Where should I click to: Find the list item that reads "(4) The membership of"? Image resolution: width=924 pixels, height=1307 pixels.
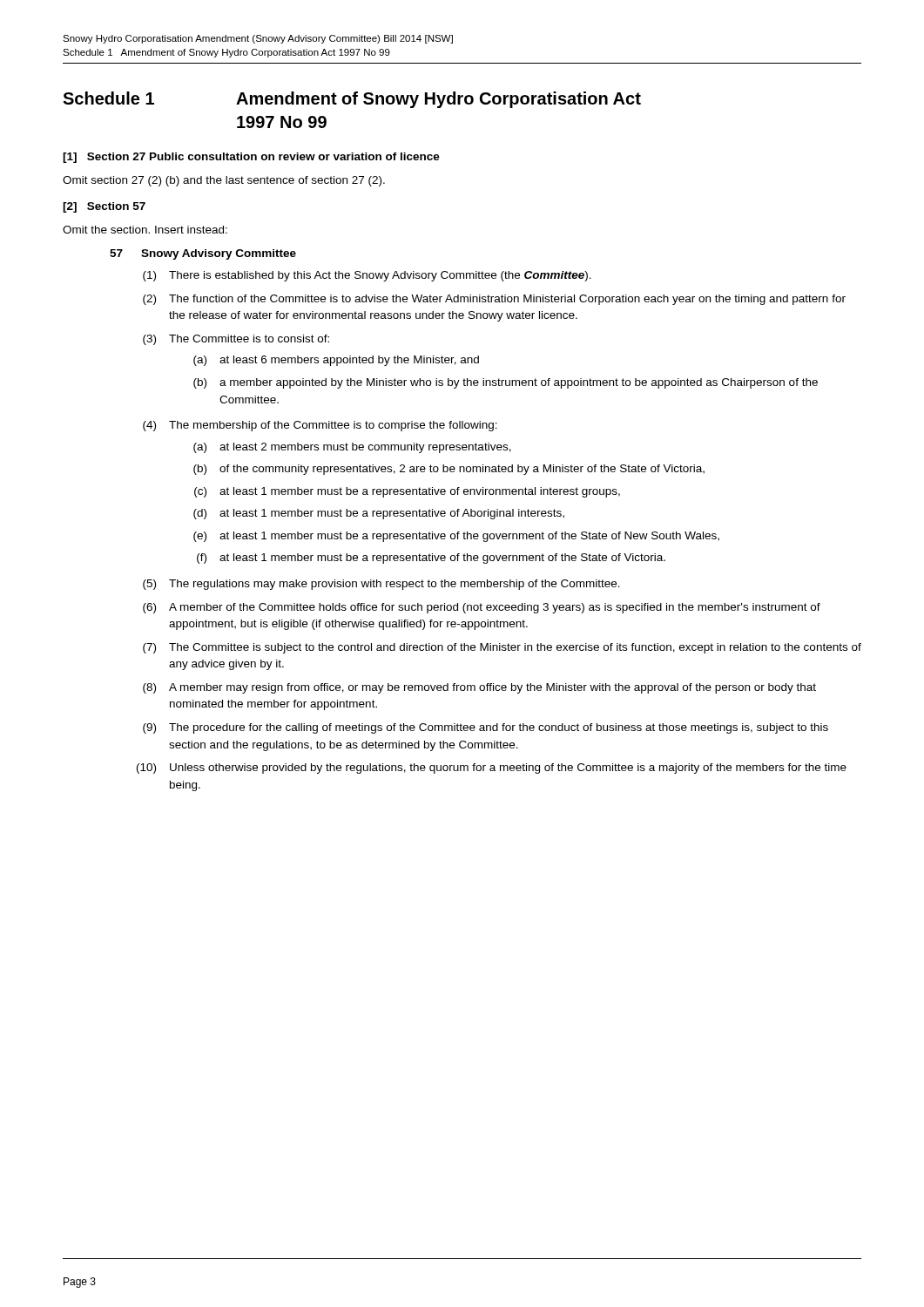point(486,494)
